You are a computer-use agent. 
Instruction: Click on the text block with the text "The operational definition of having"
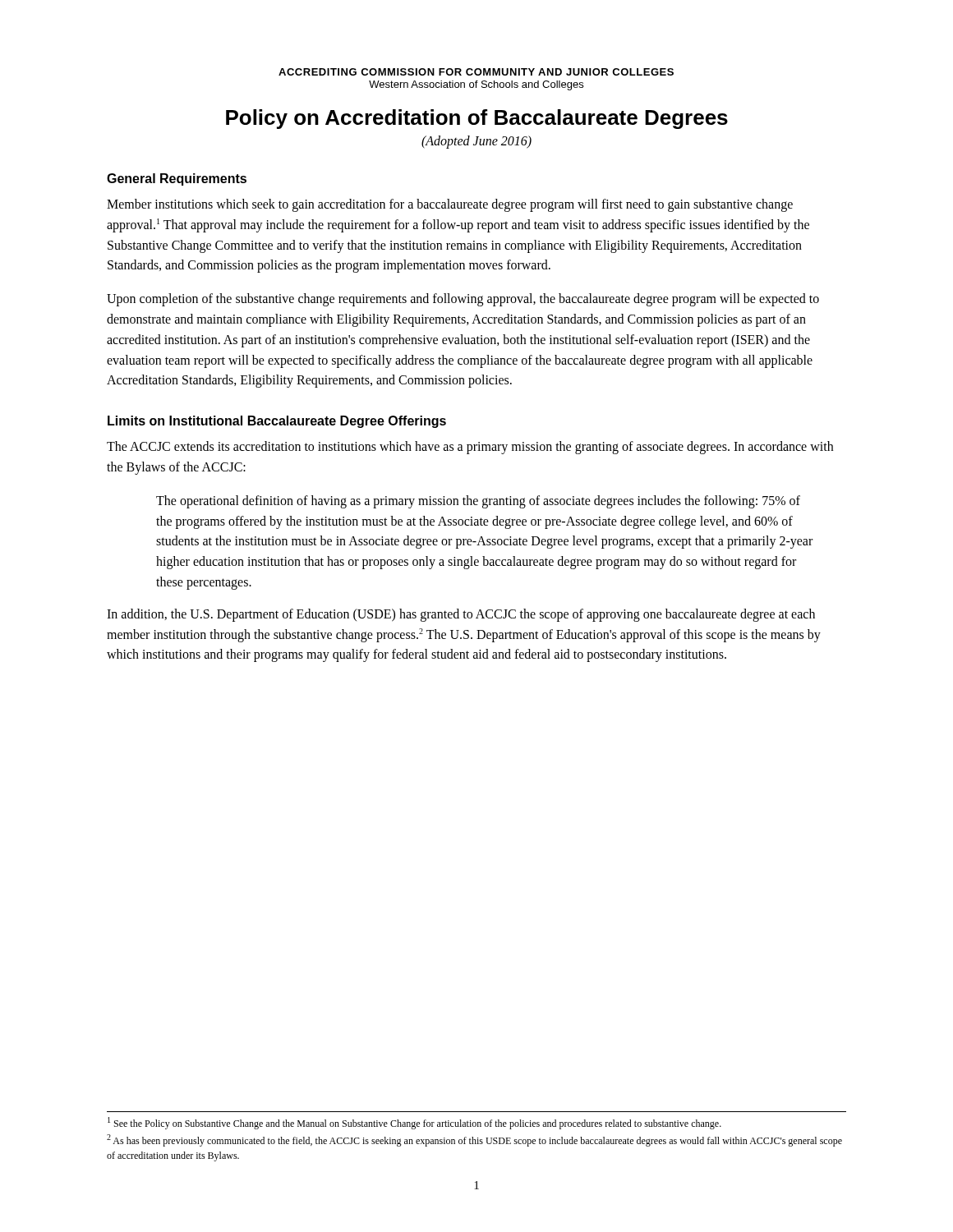(484, 541)
